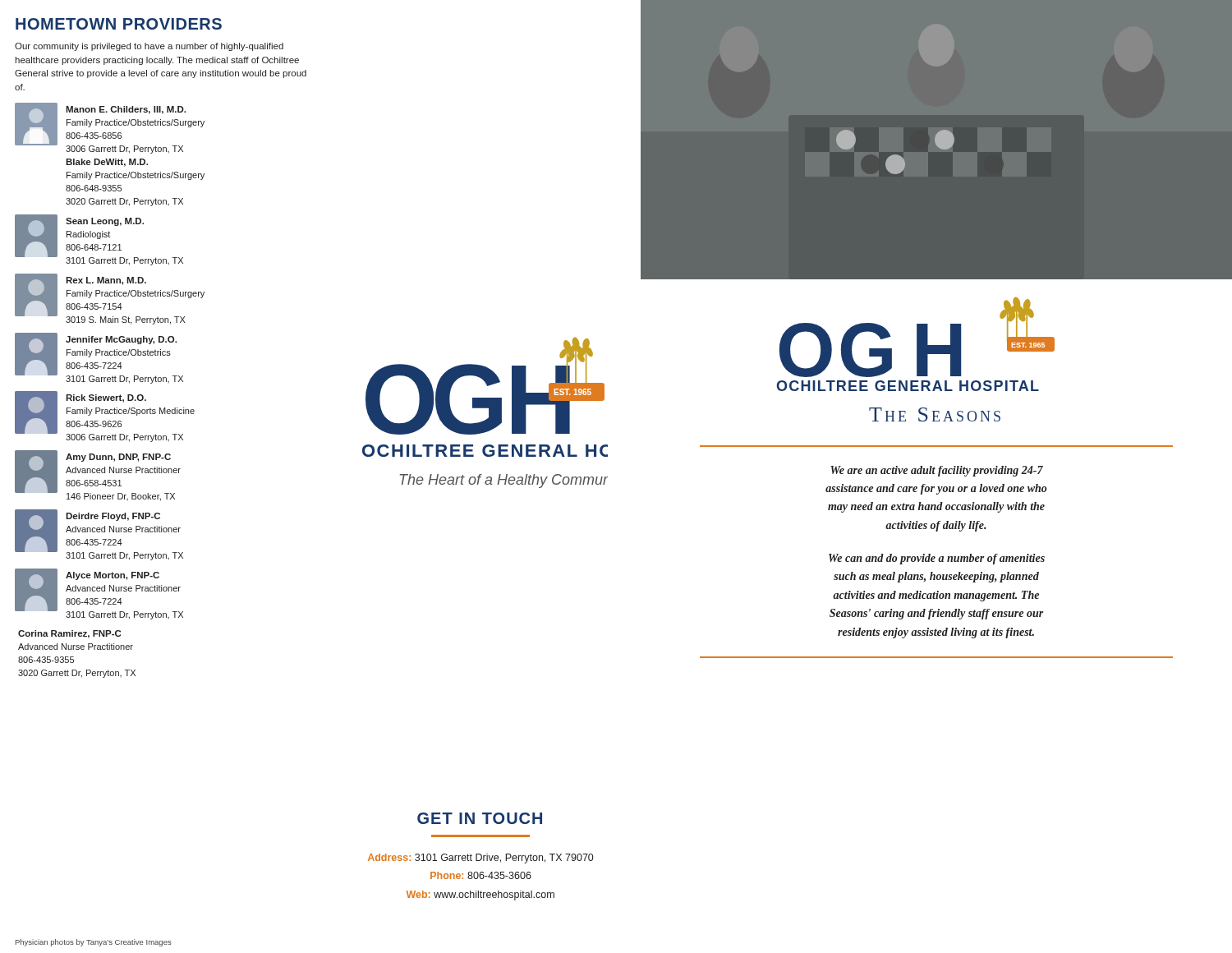Select the block starting "Address: 3101 Garrett Drive,"
This screenshot has height=953, width=1232.
point(480,876)
